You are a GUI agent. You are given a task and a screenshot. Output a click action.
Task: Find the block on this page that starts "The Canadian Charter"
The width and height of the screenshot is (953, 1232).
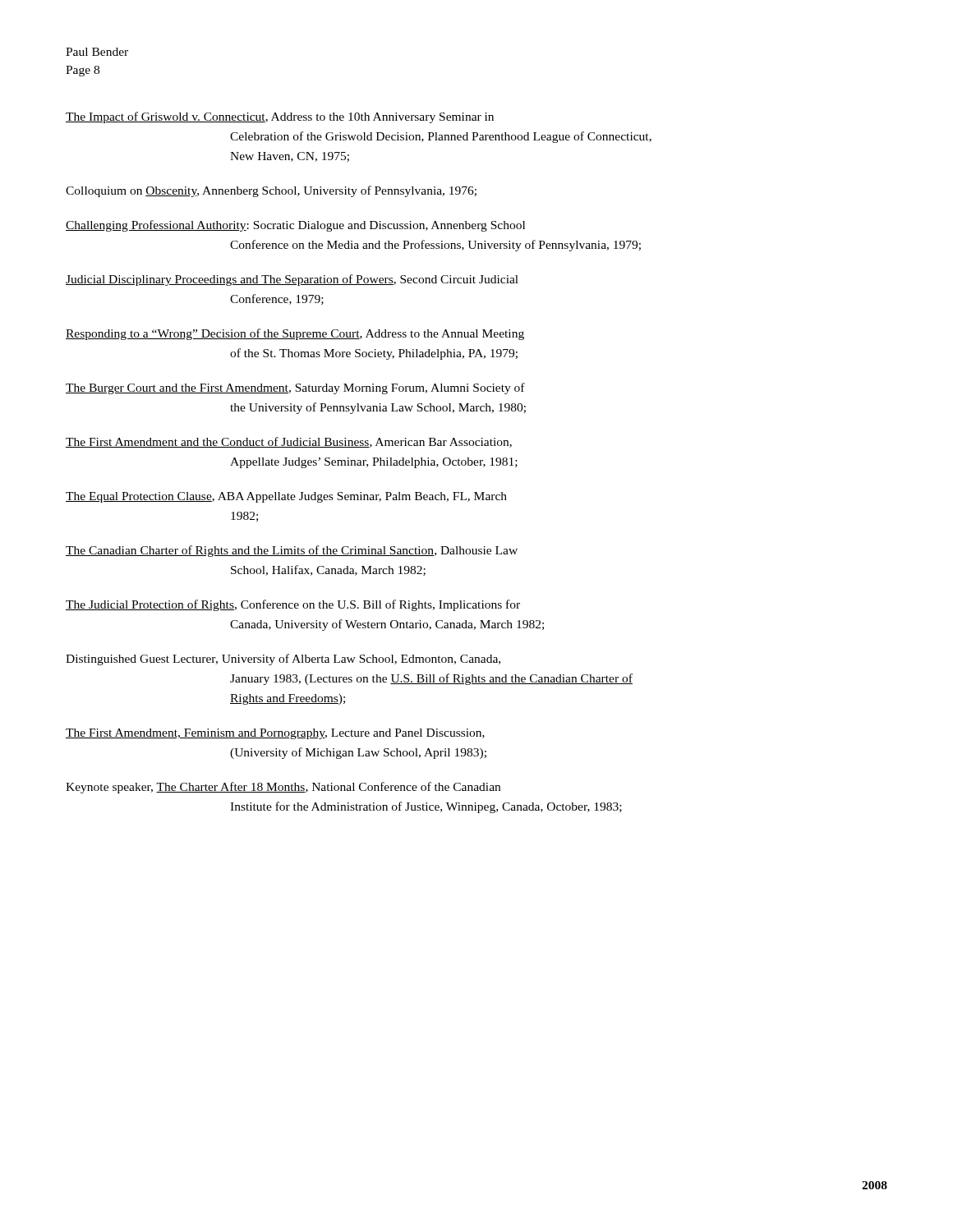[476, 560]
